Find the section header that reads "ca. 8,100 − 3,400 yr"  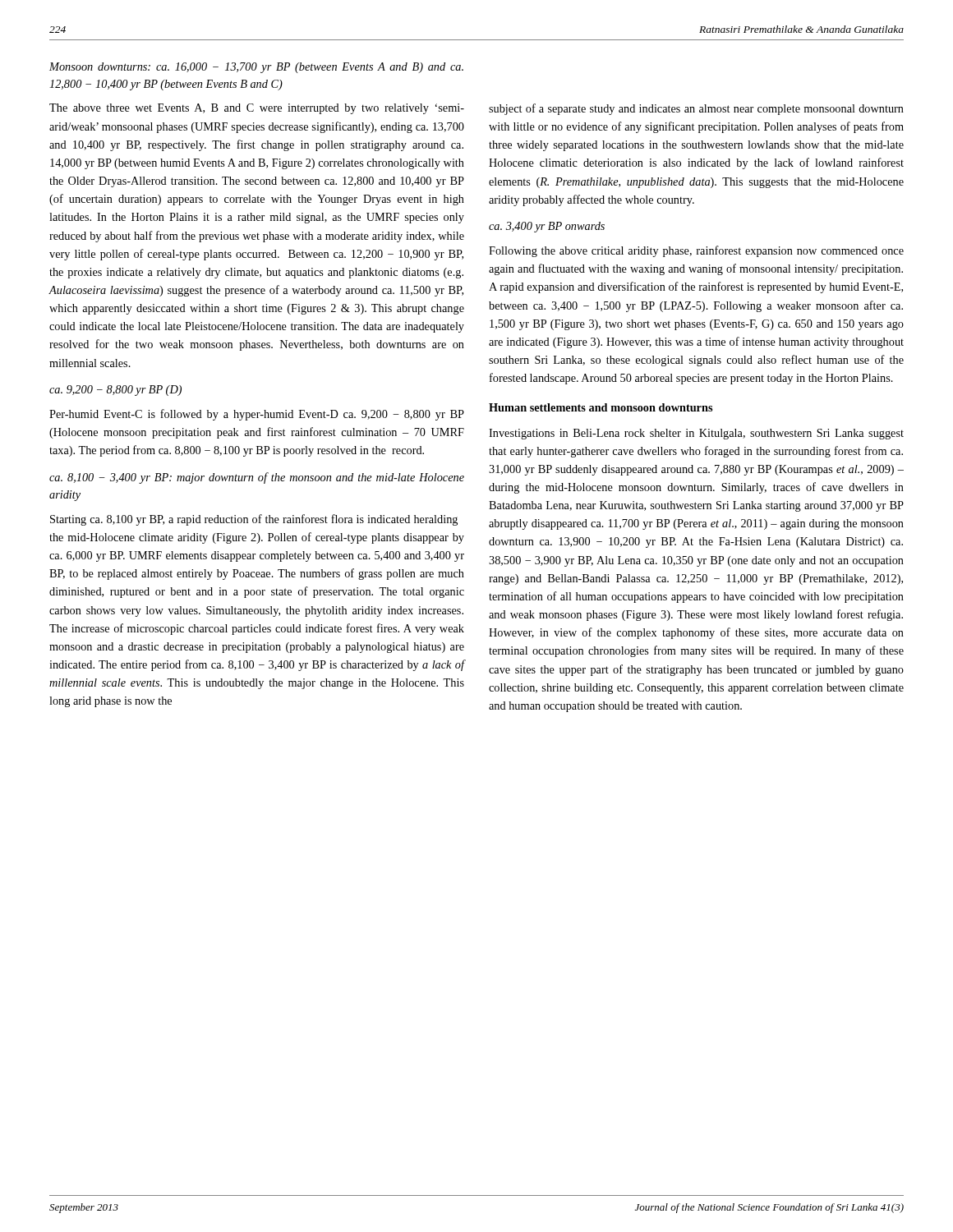(257, 486)
